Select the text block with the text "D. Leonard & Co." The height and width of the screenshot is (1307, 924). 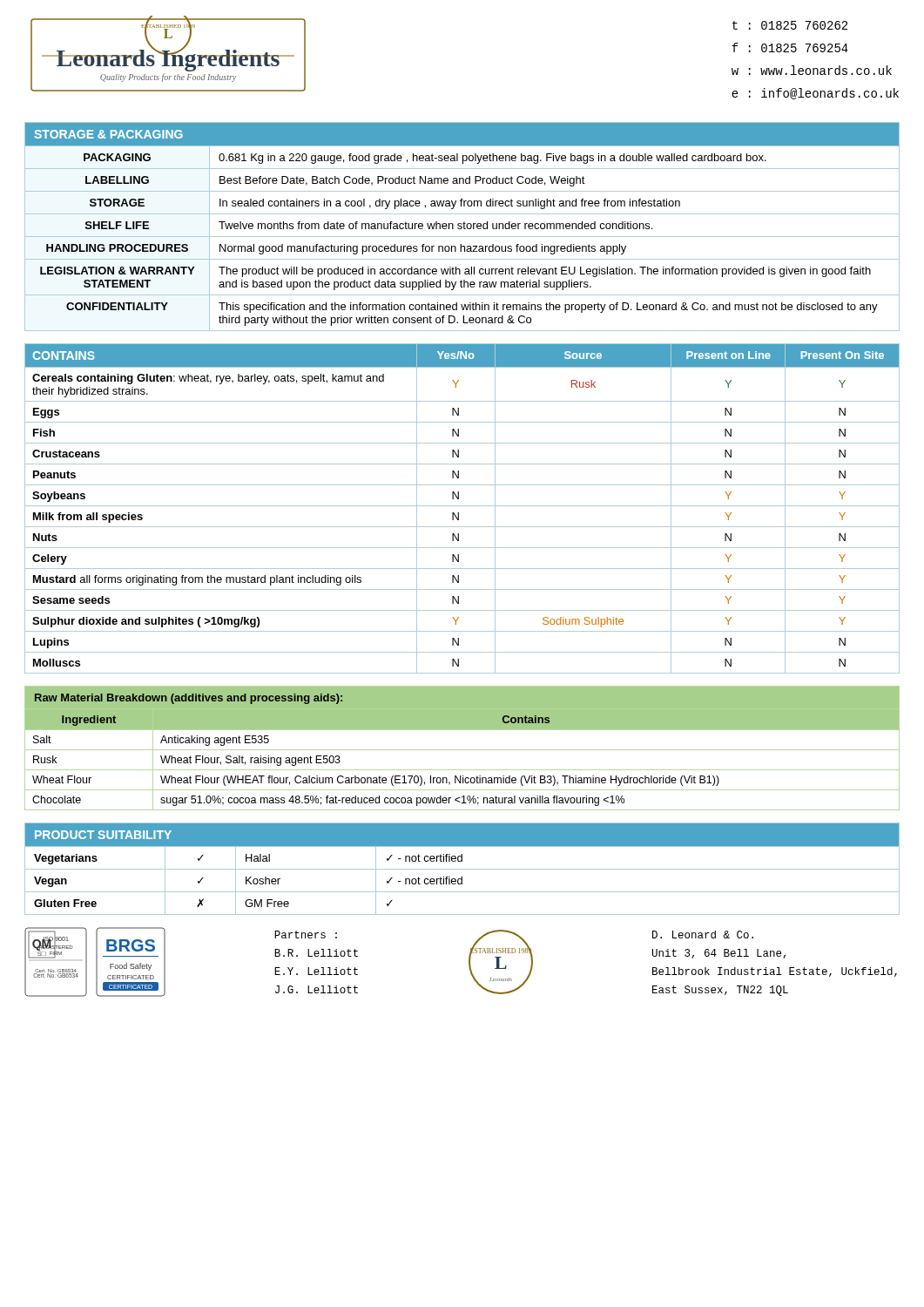coord(775,963)
